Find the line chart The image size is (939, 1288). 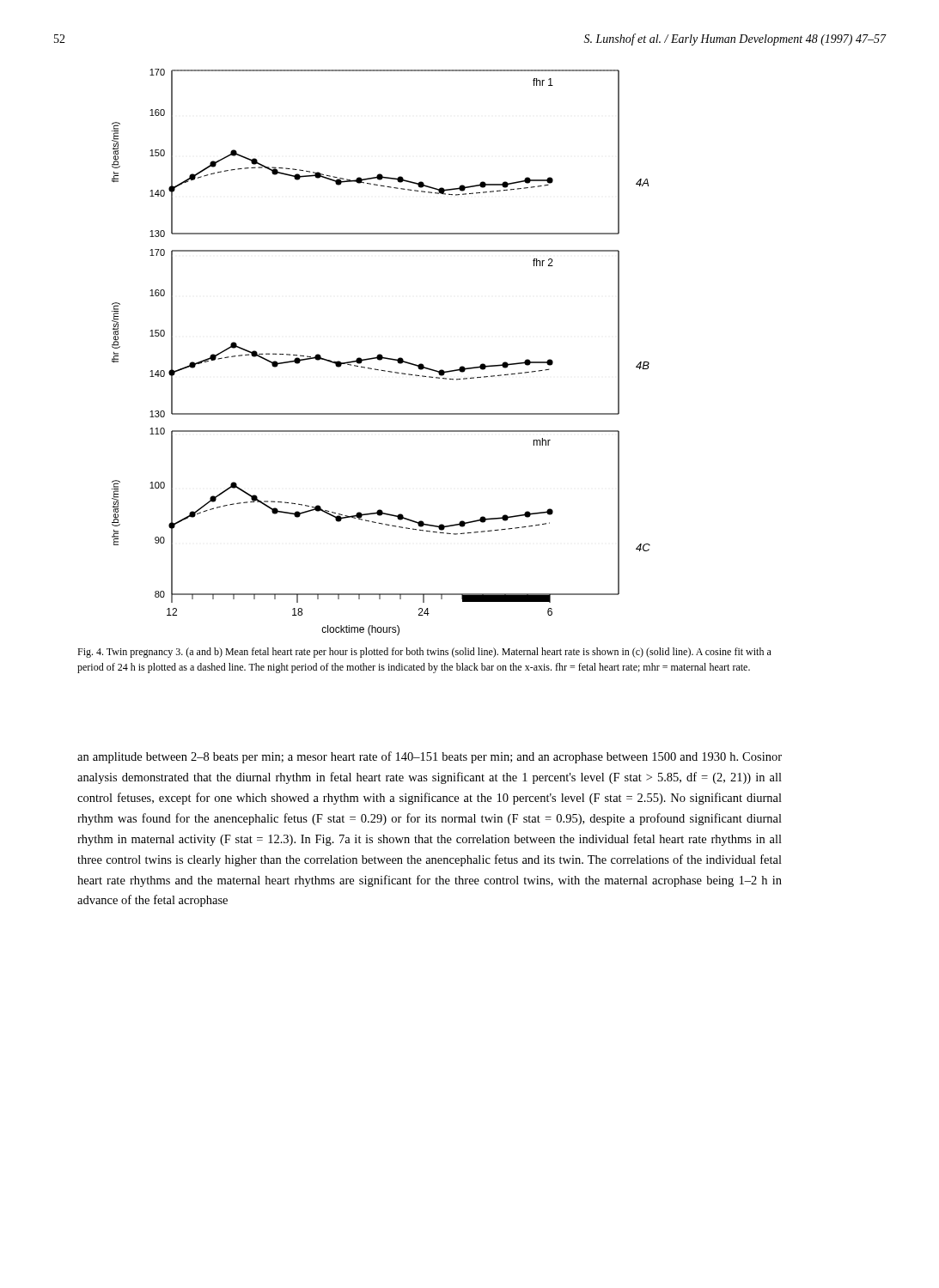coord(442,351)
